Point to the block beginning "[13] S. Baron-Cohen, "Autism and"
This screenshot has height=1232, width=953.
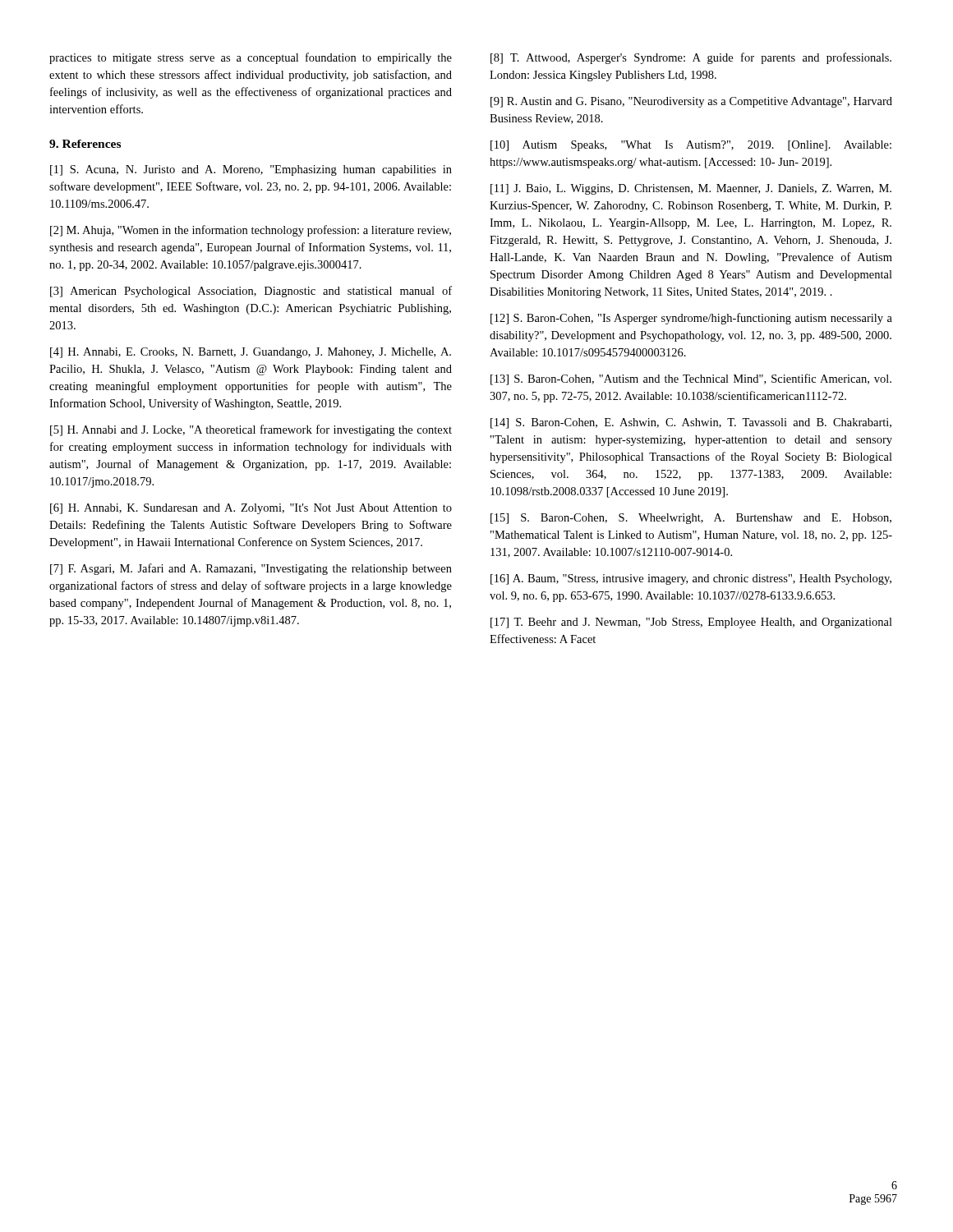click(x=691, y=387)
